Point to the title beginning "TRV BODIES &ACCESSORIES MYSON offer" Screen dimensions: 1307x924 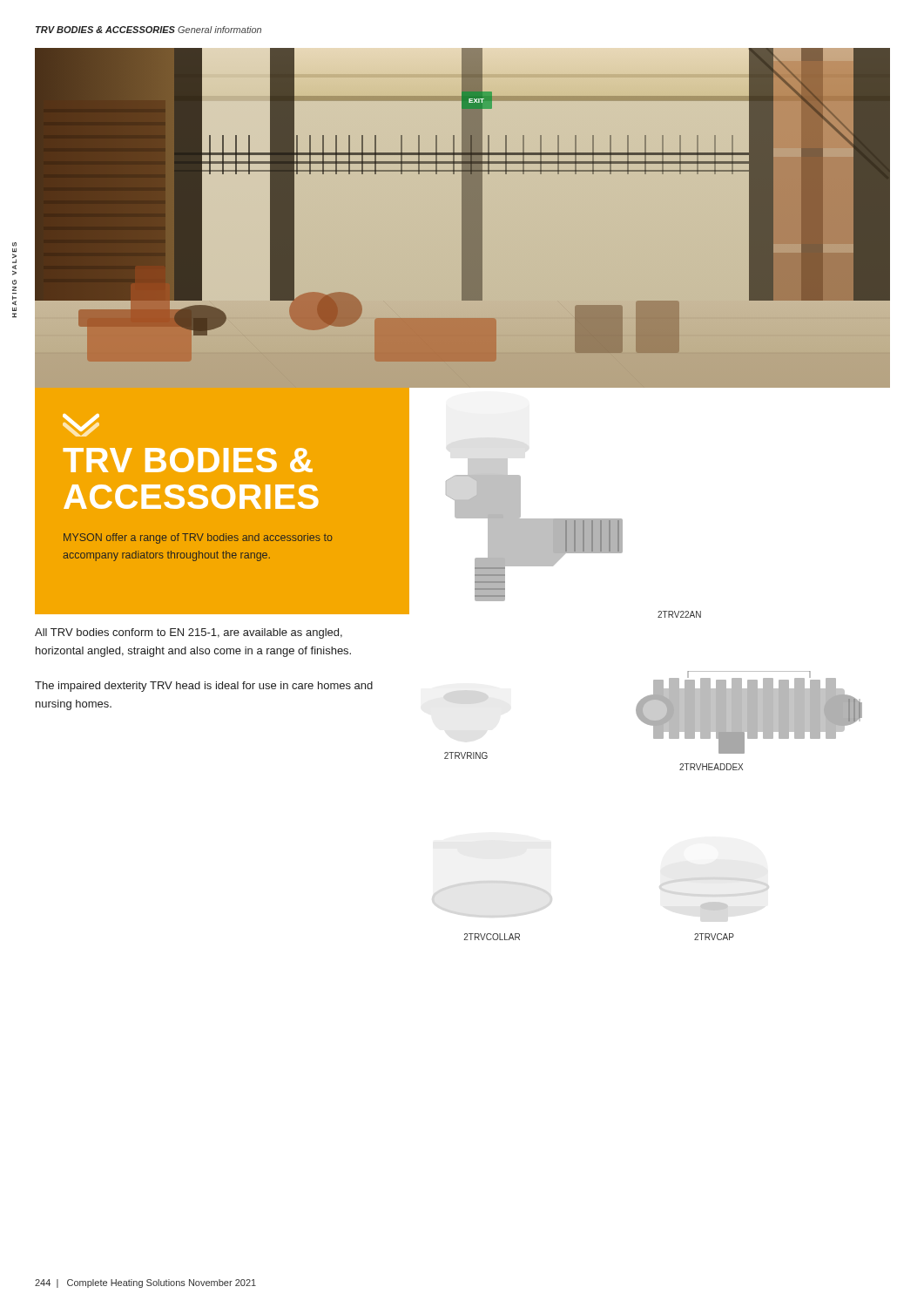pos(222,488)
